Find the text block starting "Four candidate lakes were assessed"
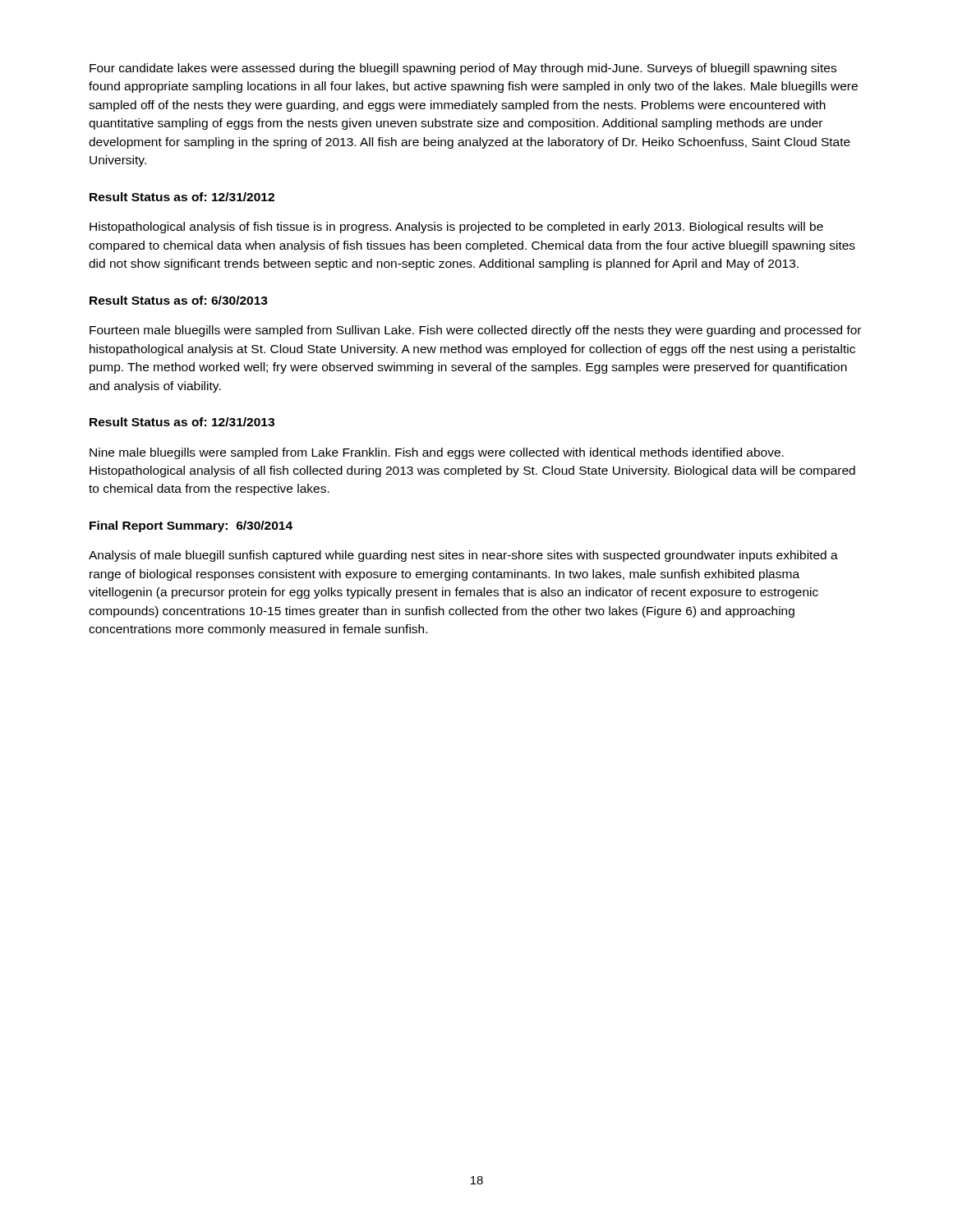This screenshot has height=1232, width=953. pos(473,114)
